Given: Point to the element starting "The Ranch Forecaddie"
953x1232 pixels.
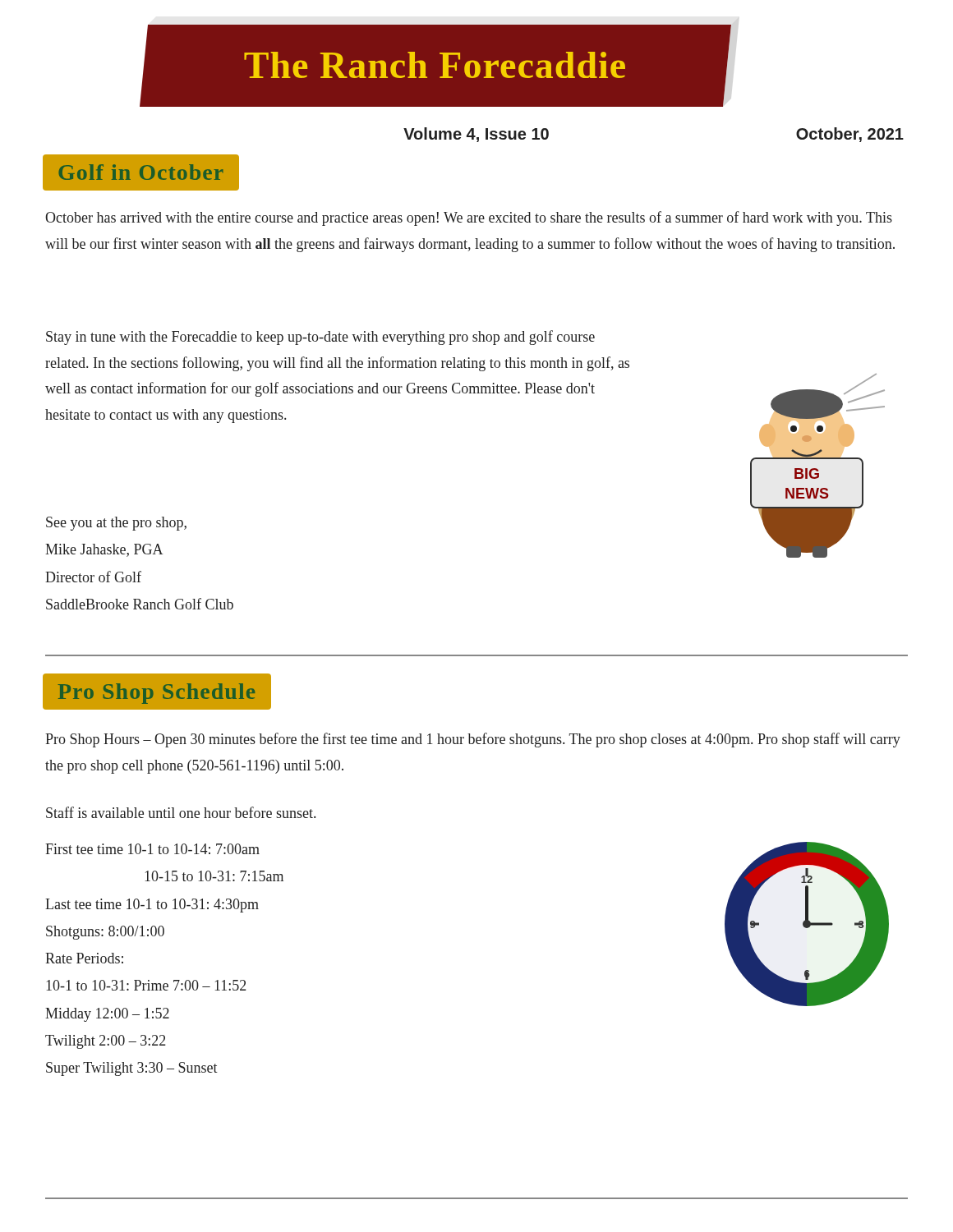Looking at the screenshot, I should pos(435,66).
